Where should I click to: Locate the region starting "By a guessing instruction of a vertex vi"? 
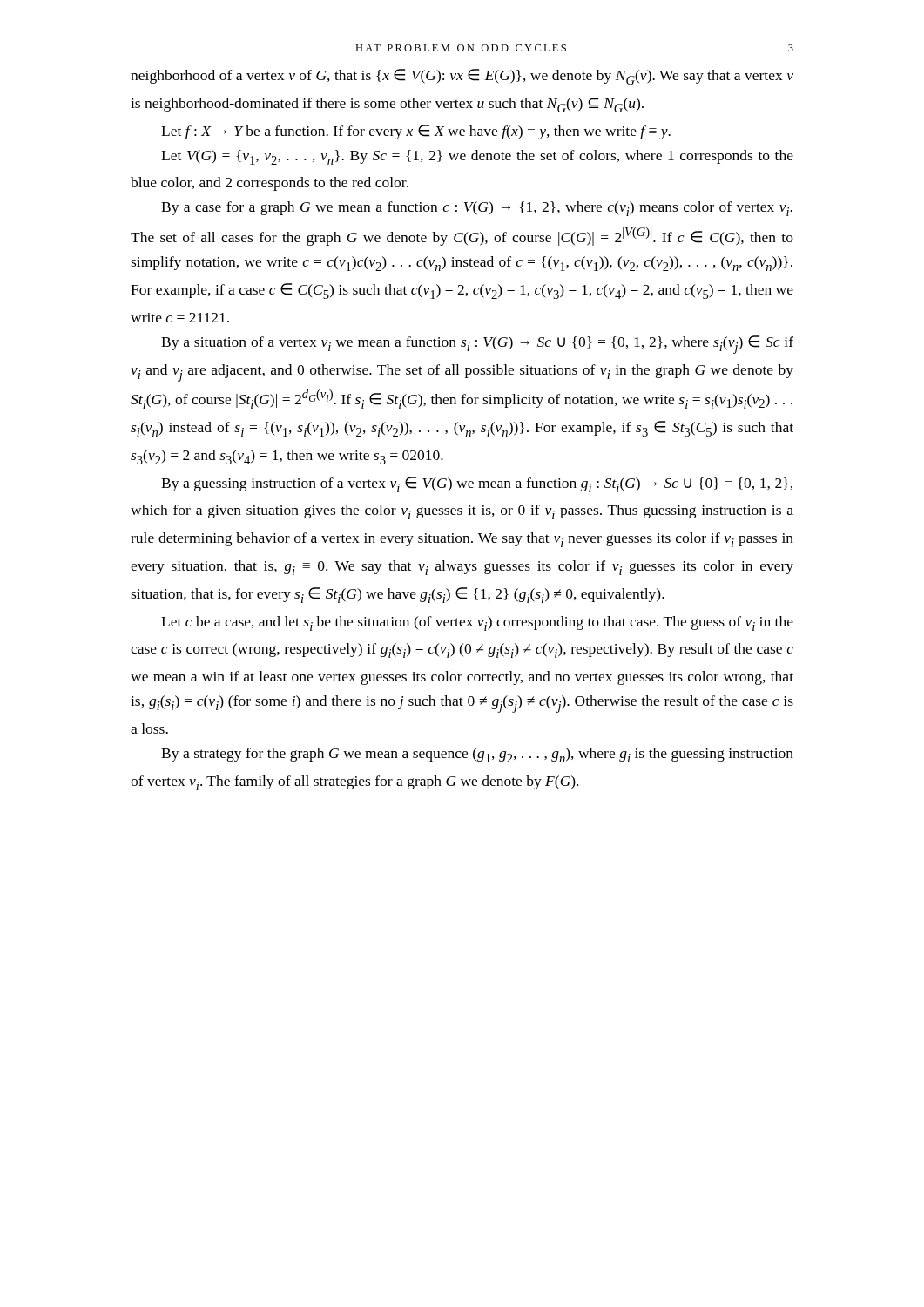[462, 539]
